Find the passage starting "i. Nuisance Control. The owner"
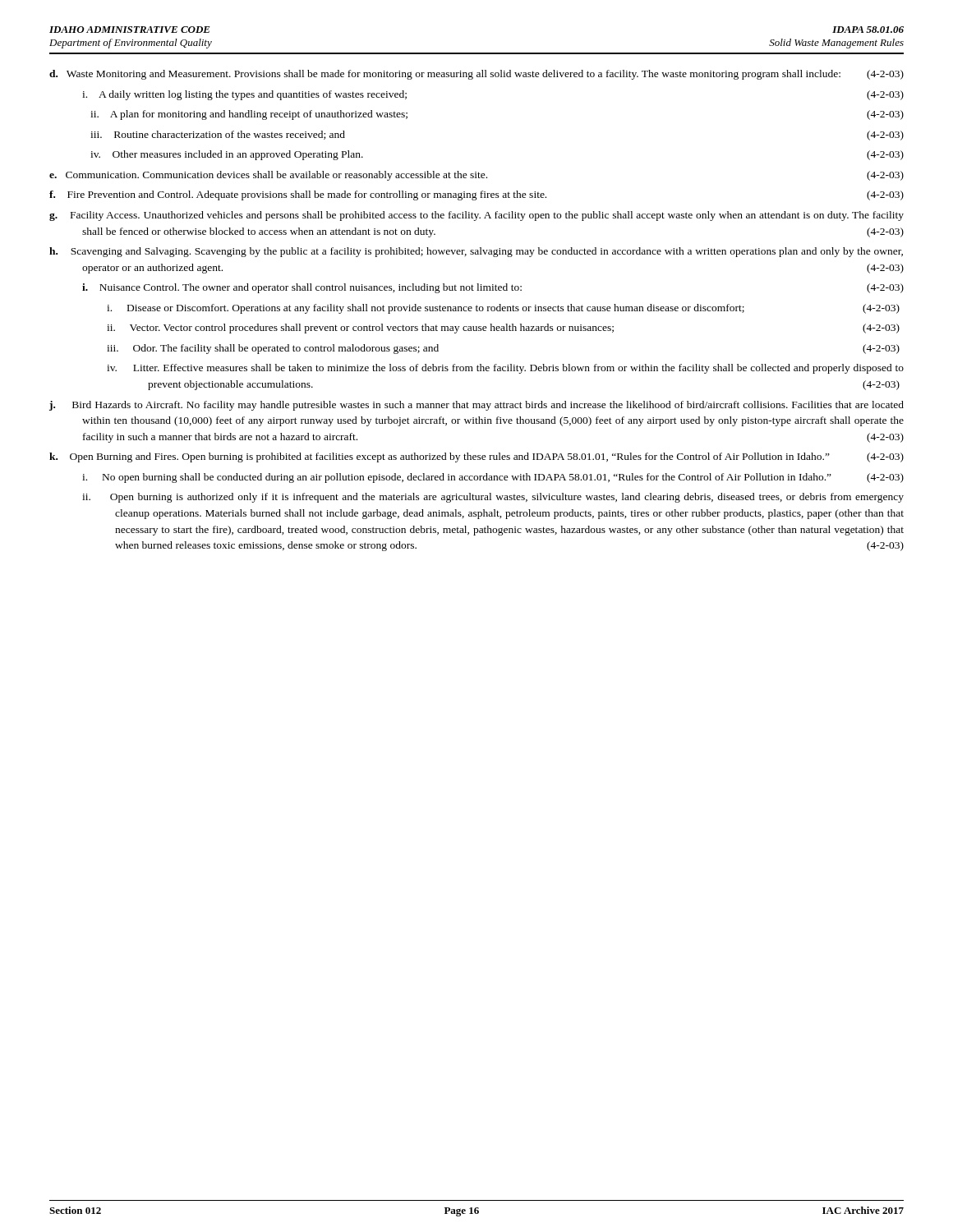The image size is (953, 1232). [x=509, y=287]
